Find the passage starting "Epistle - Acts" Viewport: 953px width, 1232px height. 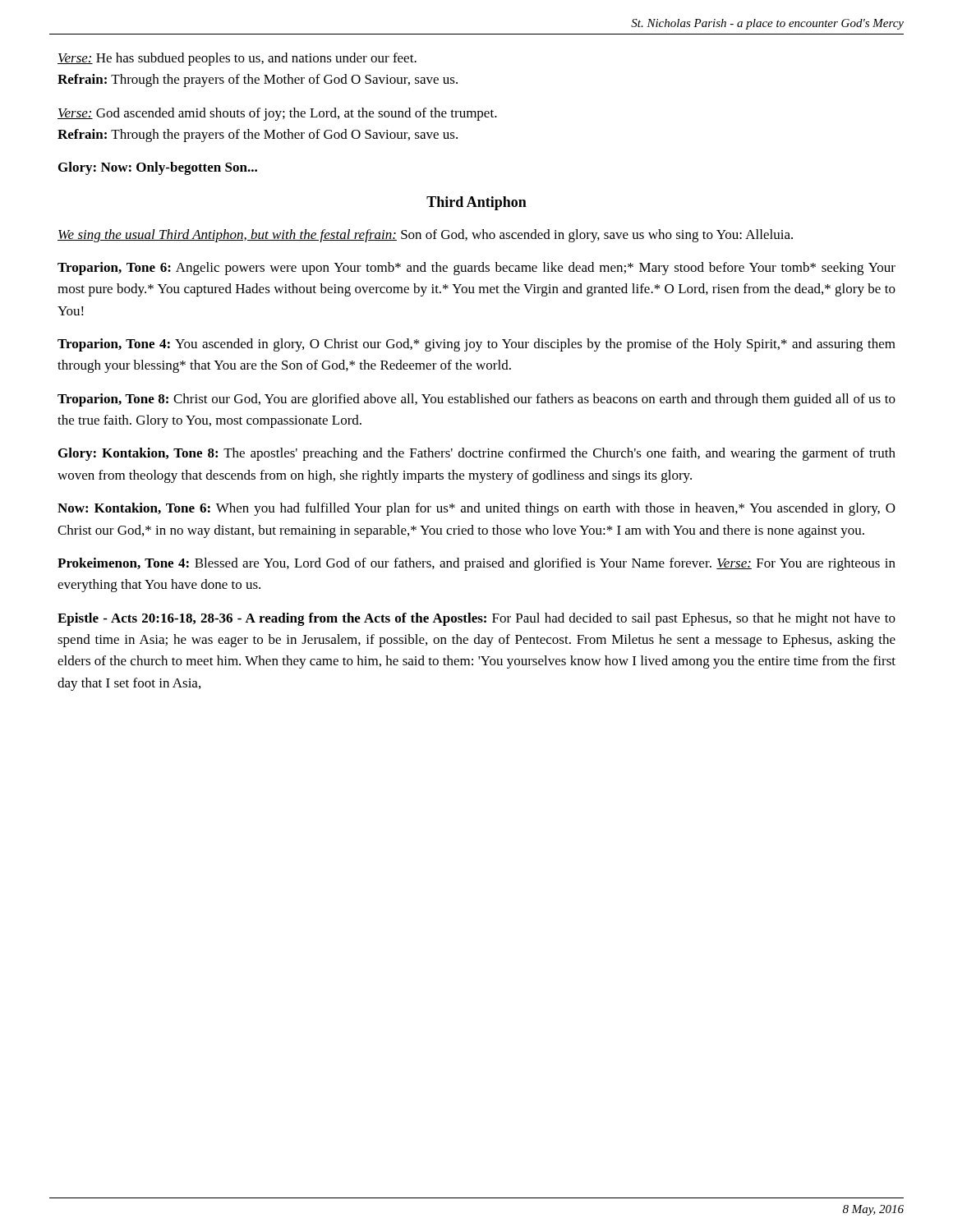tap(476, 650)
